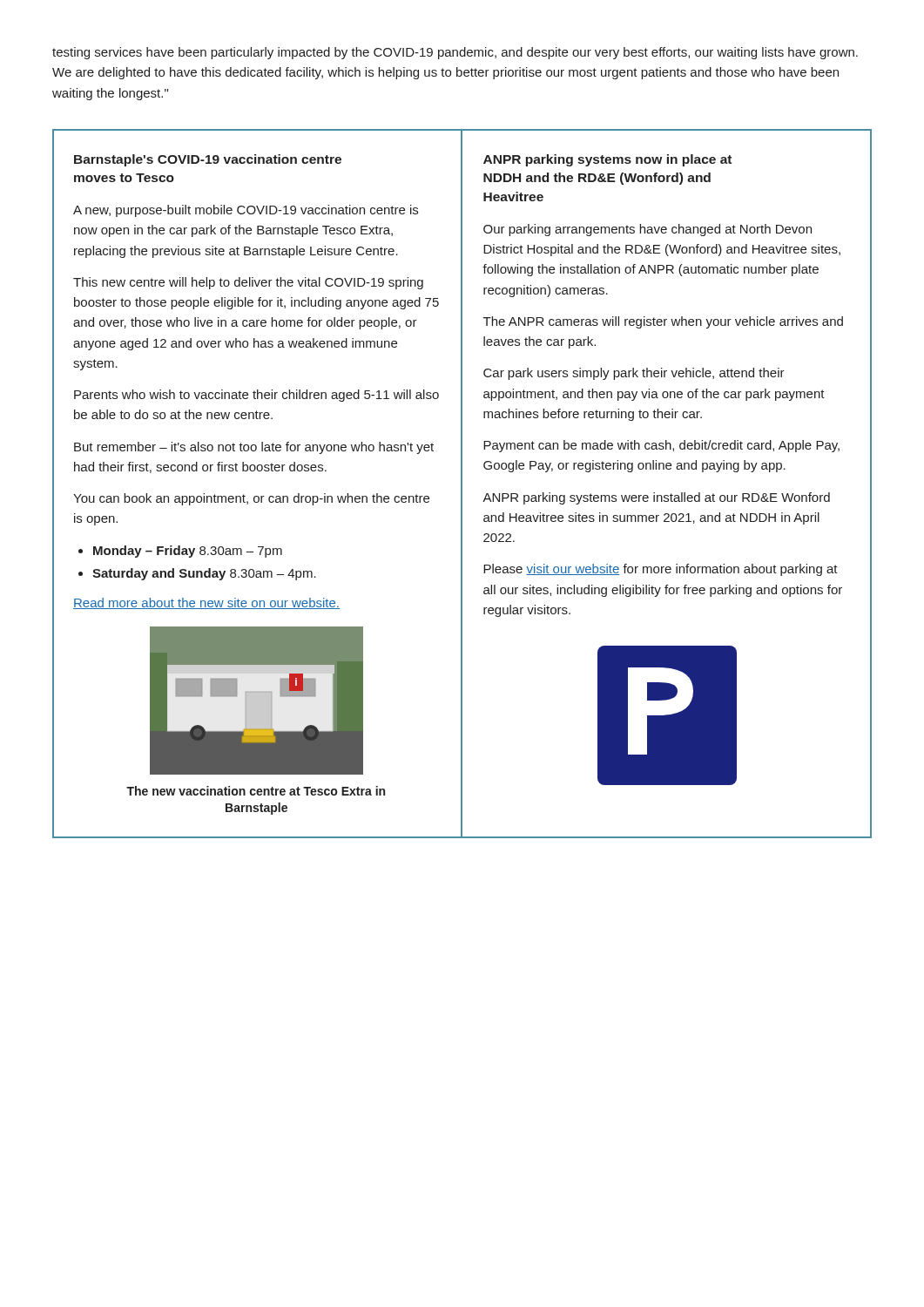Where is the passage that starts "But remember – it's also not"?
The width and height of the screenshot is (924, 1307).
256,457
